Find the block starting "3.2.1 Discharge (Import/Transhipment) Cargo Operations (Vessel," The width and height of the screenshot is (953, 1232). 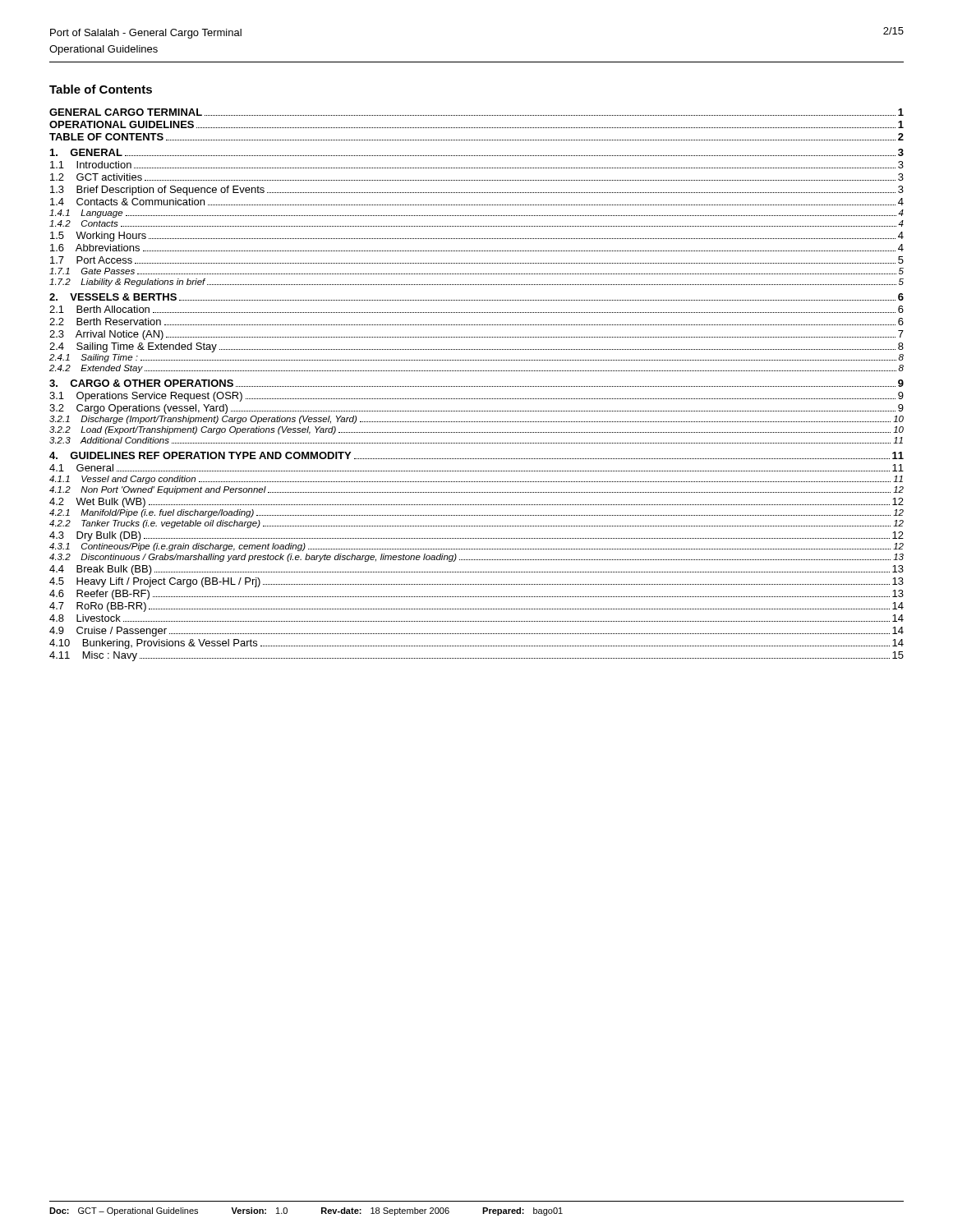(x=476, y=419)
